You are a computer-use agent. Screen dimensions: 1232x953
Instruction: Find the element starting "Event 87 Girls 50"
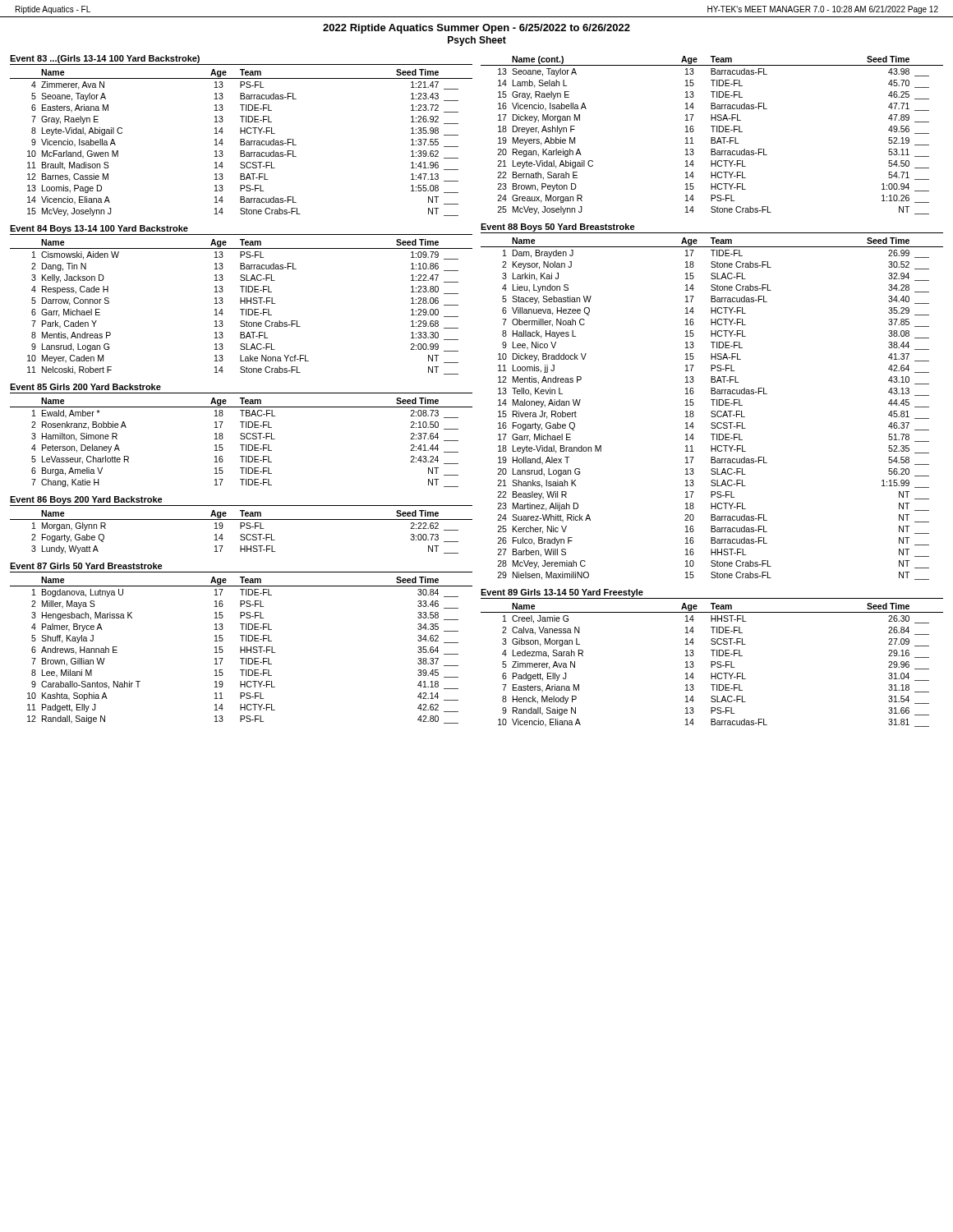pos(86,566)
